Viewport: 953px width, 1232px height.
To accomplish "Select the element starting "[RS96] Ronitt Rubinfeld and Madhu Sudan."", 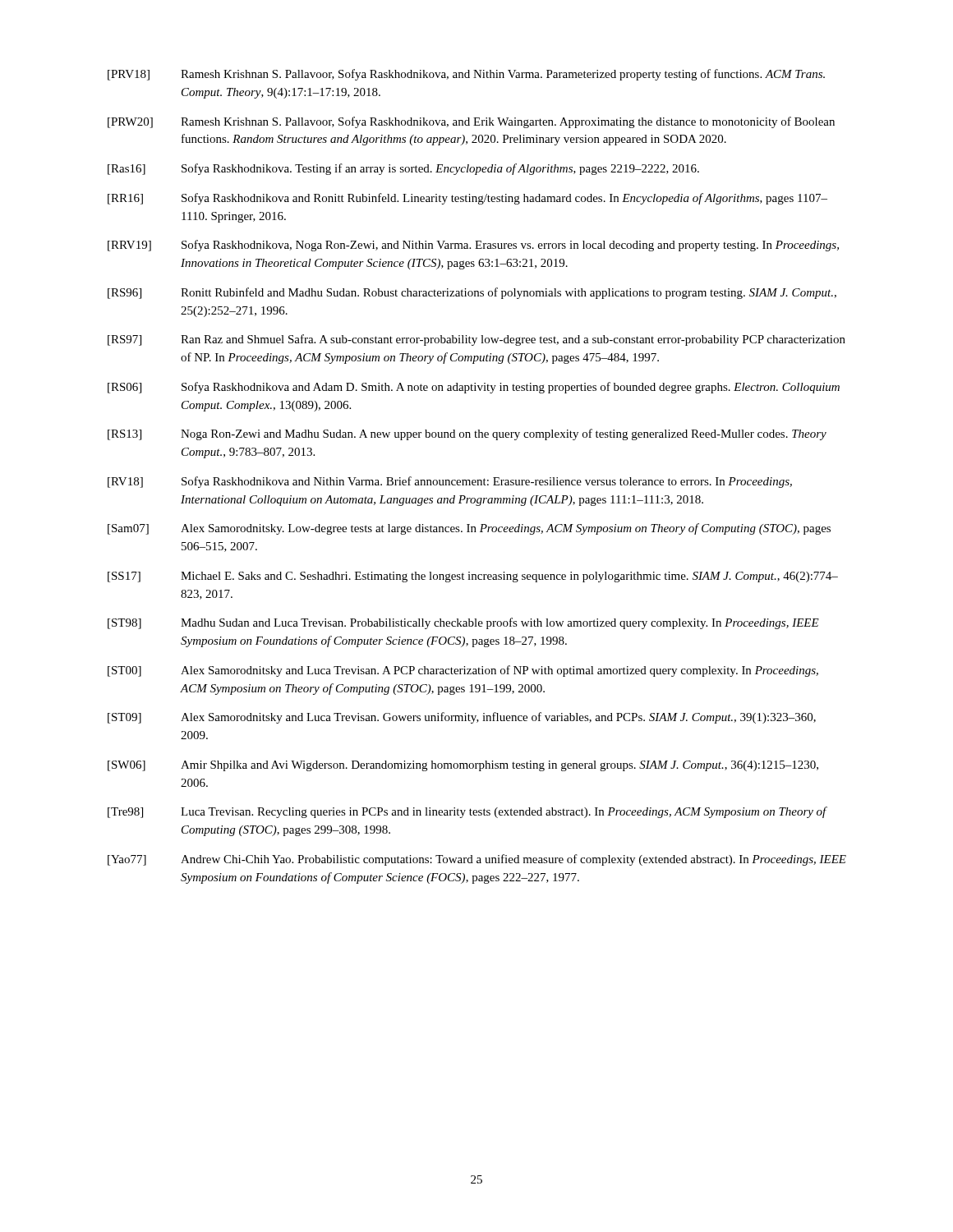I will point(476,302).
